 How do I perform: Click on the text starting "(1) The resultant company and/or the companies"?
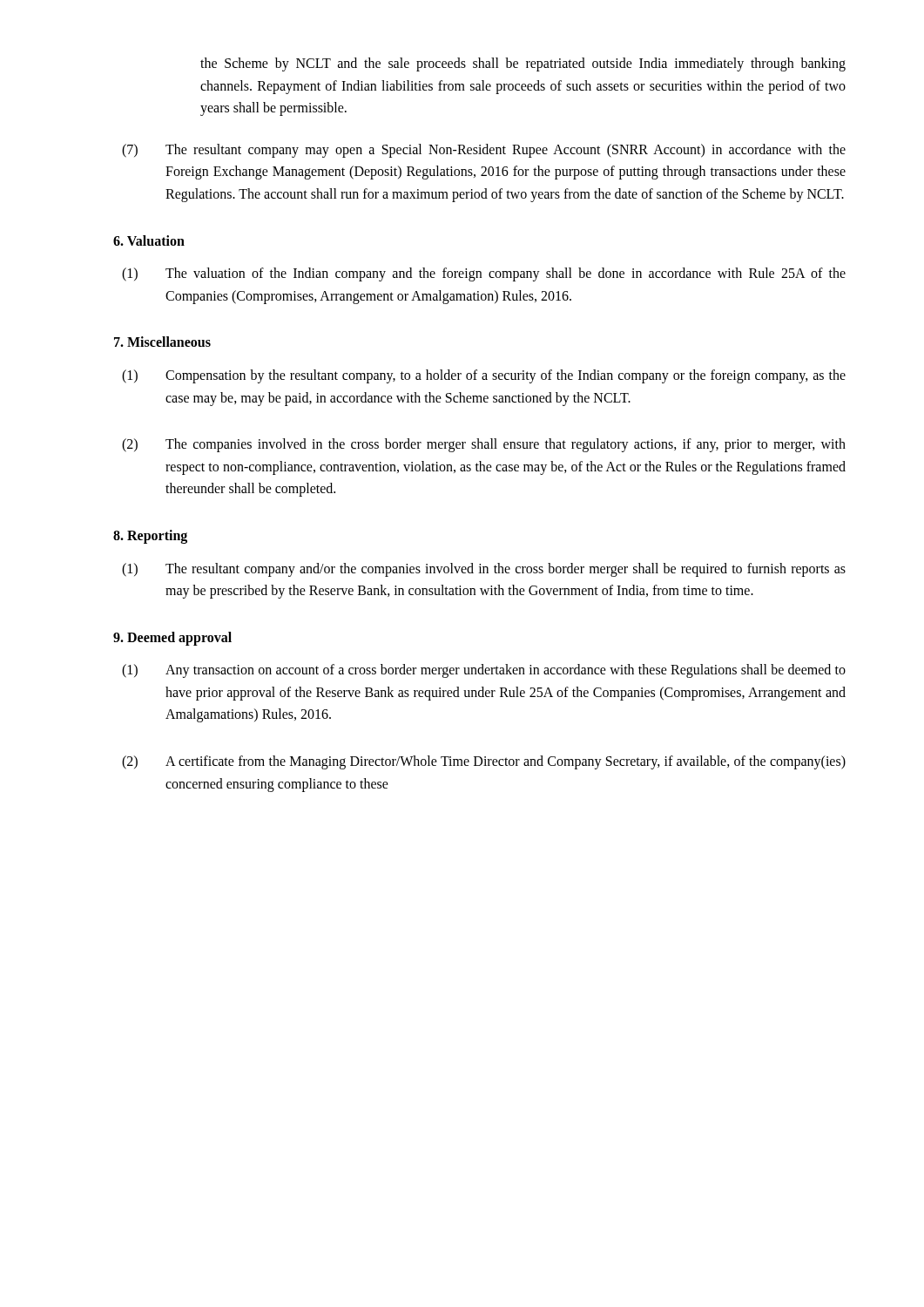pos(479,580)
